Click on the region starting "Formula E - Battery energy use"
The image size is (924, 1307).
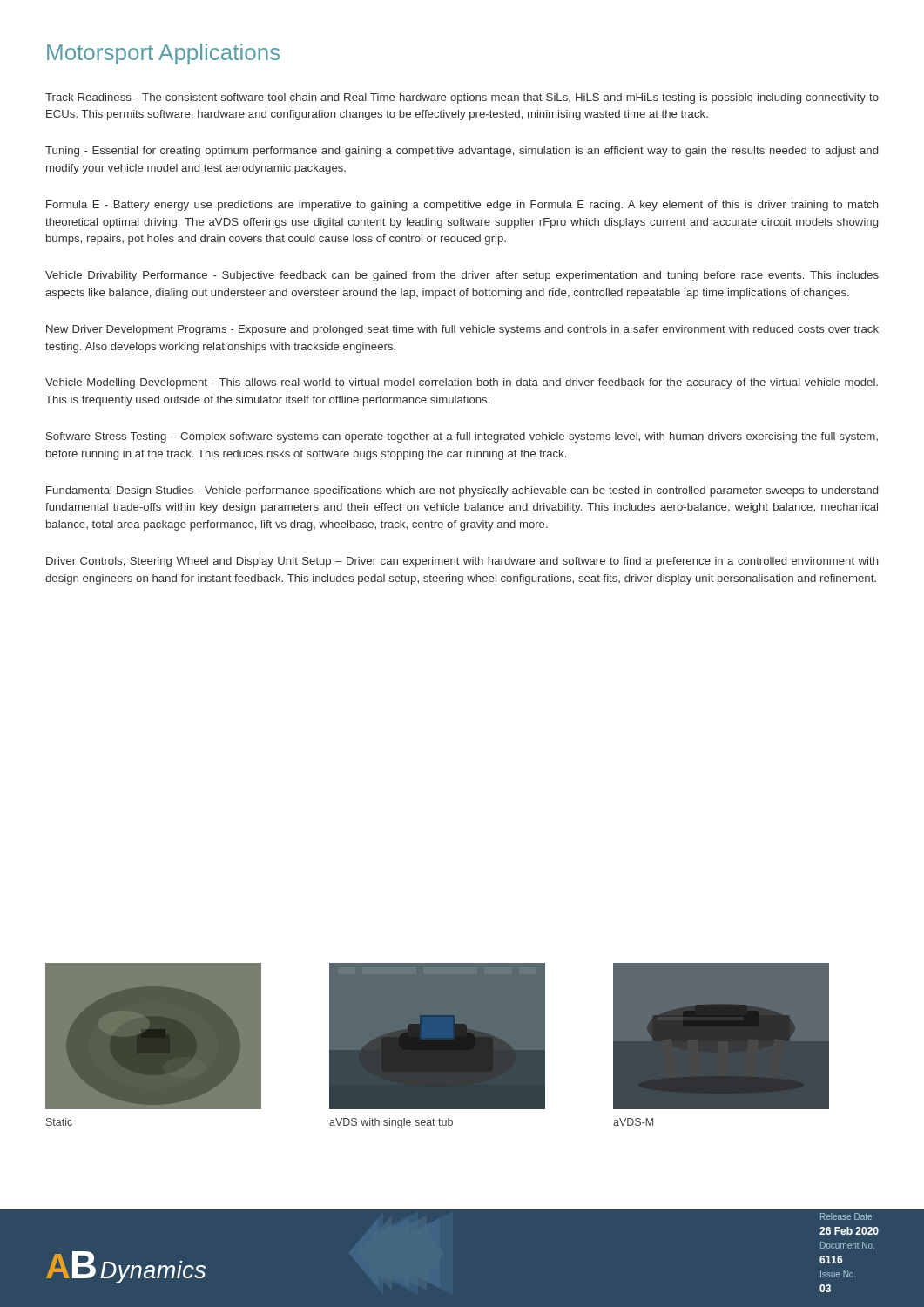click(x=462, y=221)
